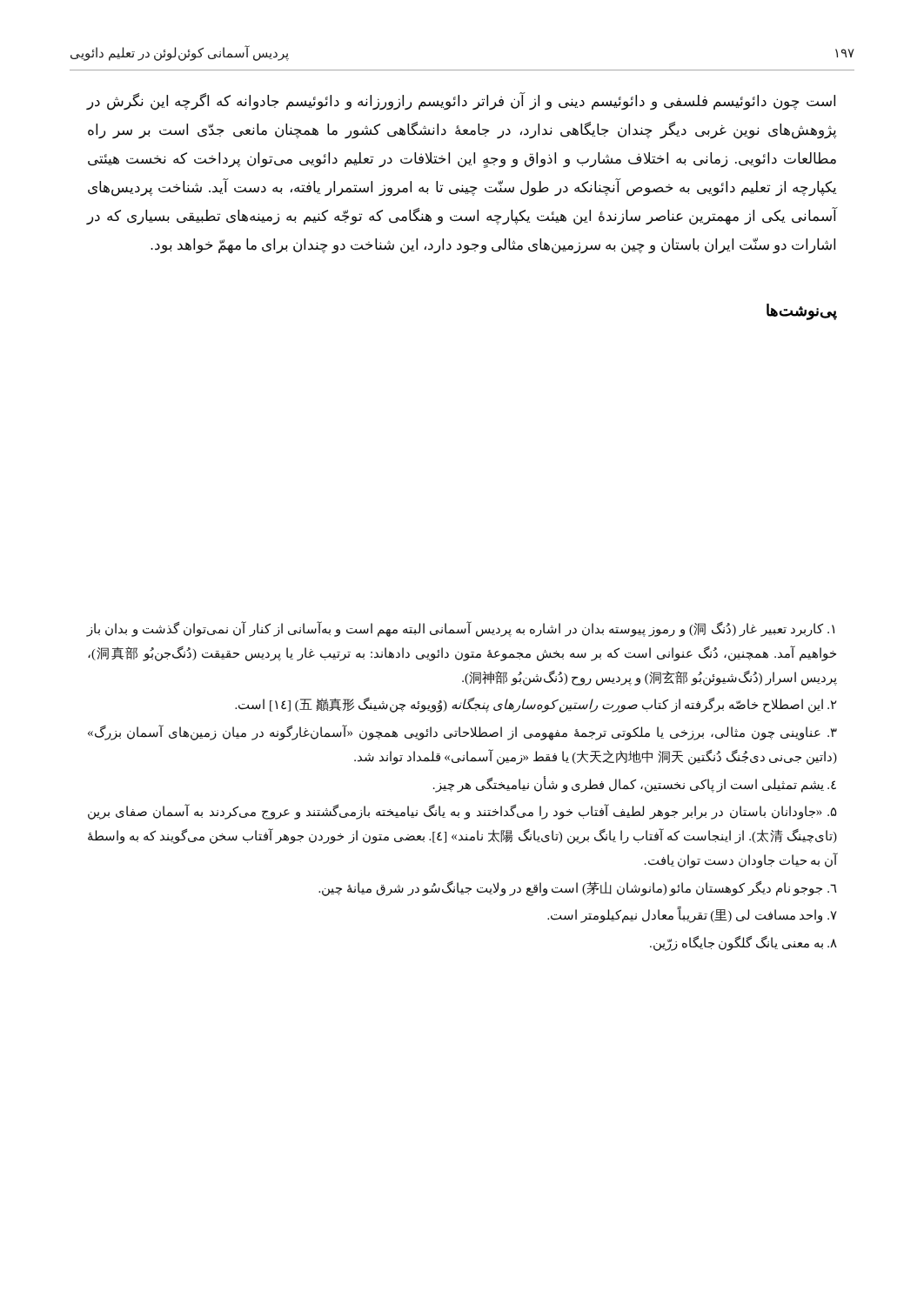
Task: Locate the region starting "۲. این اصطلاح خاصّه"
Action: pos(536,705)
